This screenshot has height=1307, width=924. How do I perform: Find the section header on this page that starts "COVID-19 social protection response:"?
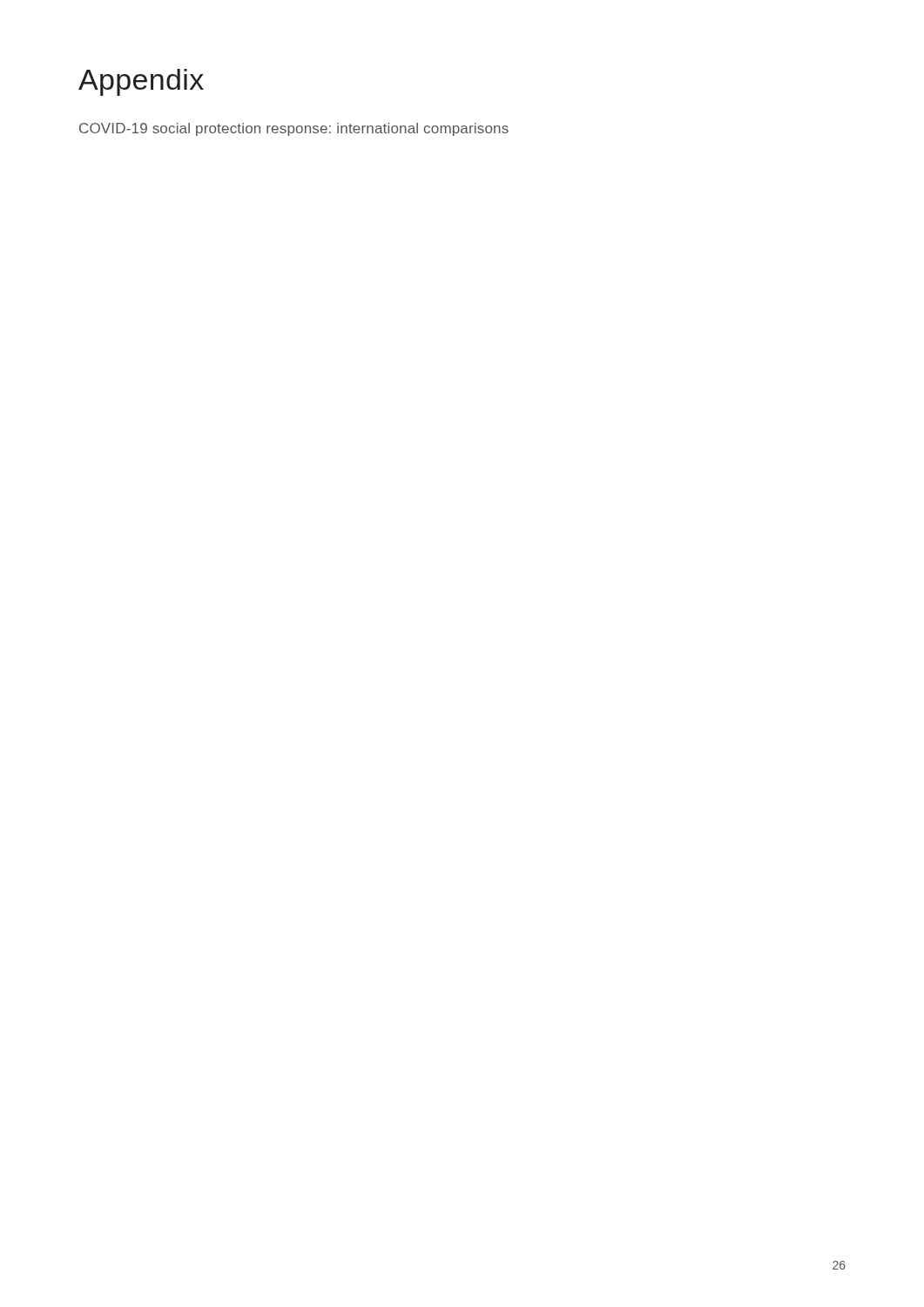[294, 129]
